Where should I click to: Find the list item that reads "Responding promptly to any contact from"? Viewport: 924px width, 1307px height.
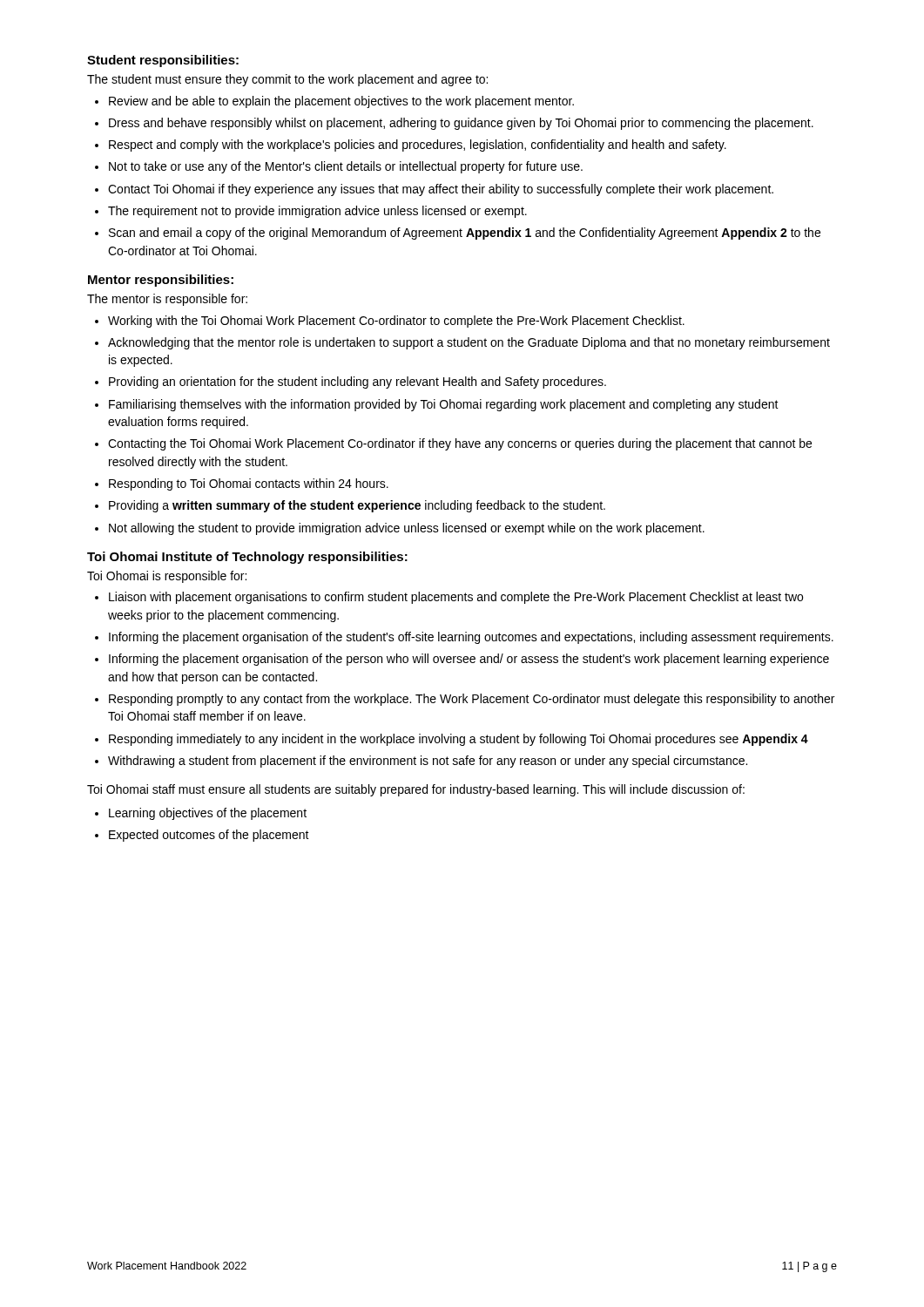[471, 708]
